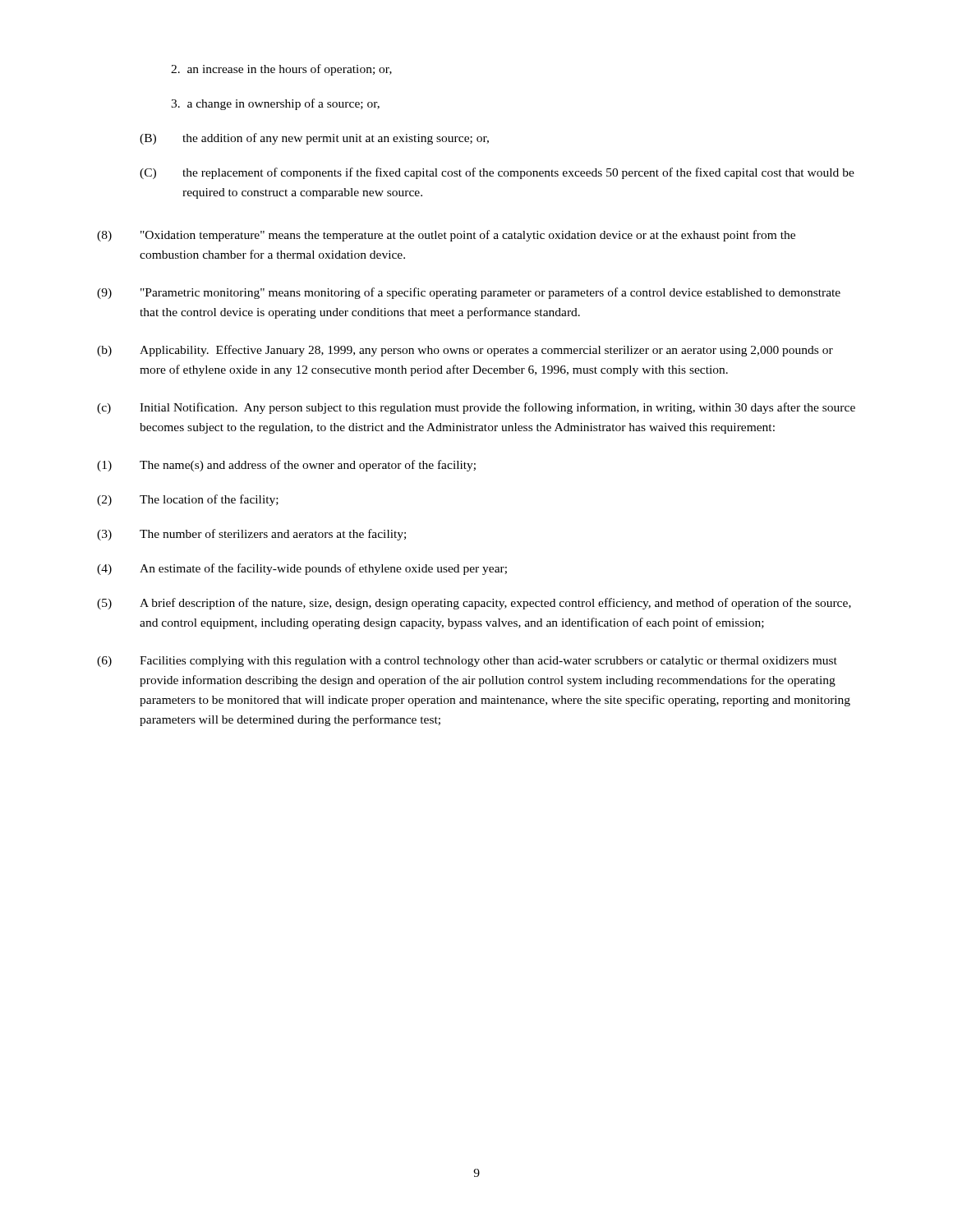Locate the text starting "(9) "Parametric monitoring" means"
This screenshot has height=1232, width=953.
click(x=476, y=302)
